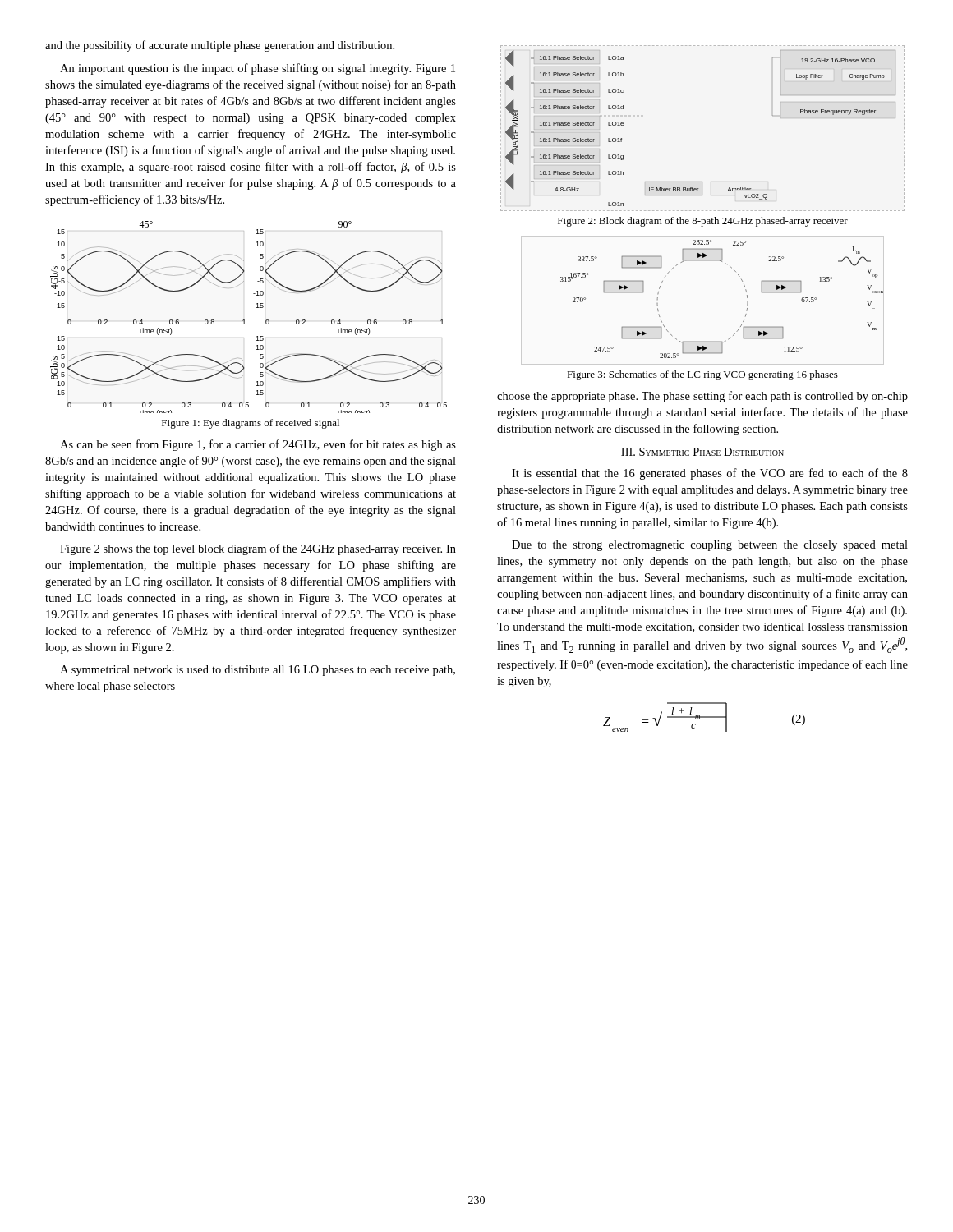Where is the caption that starts "Figure 2: Block diagram of the 8-path"?

(x=702, y=221)
